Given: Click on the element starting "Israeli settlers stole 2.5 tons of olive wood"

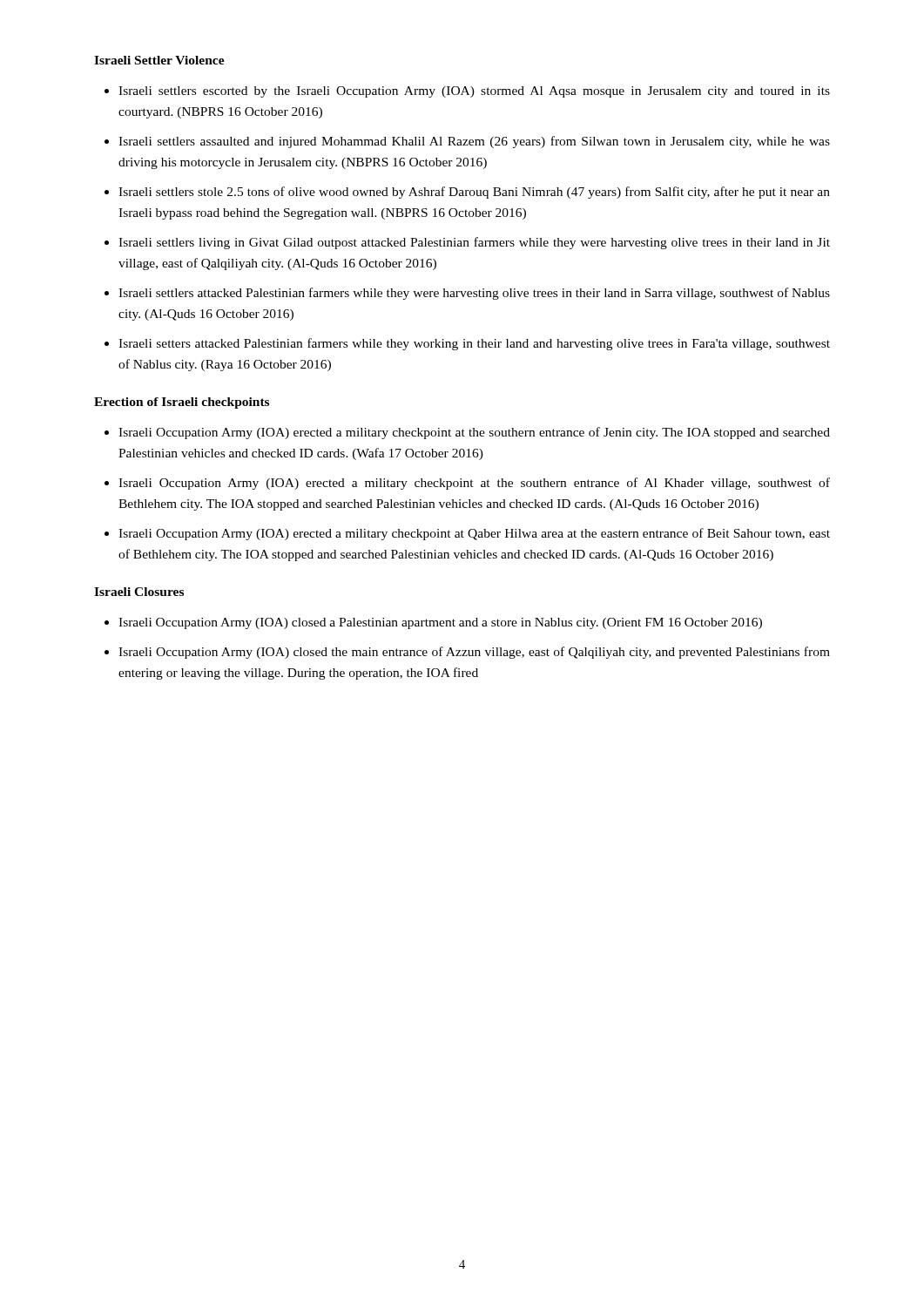Looking at the screenshot, I should click(474, 202).
